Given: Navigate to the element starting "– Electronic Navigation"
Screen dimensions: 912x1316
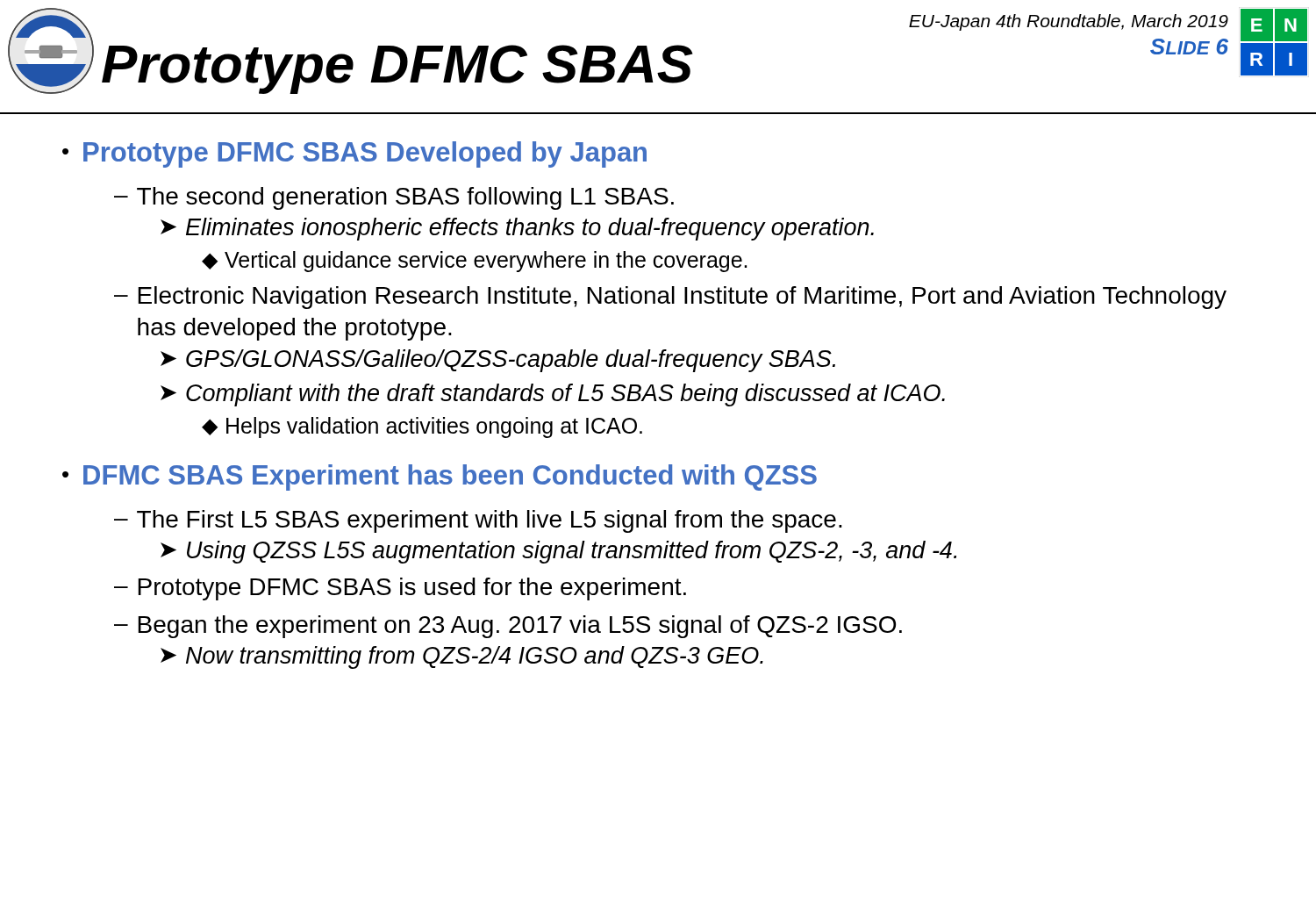Looking at the screenshot, I should (x=697, y=360).
